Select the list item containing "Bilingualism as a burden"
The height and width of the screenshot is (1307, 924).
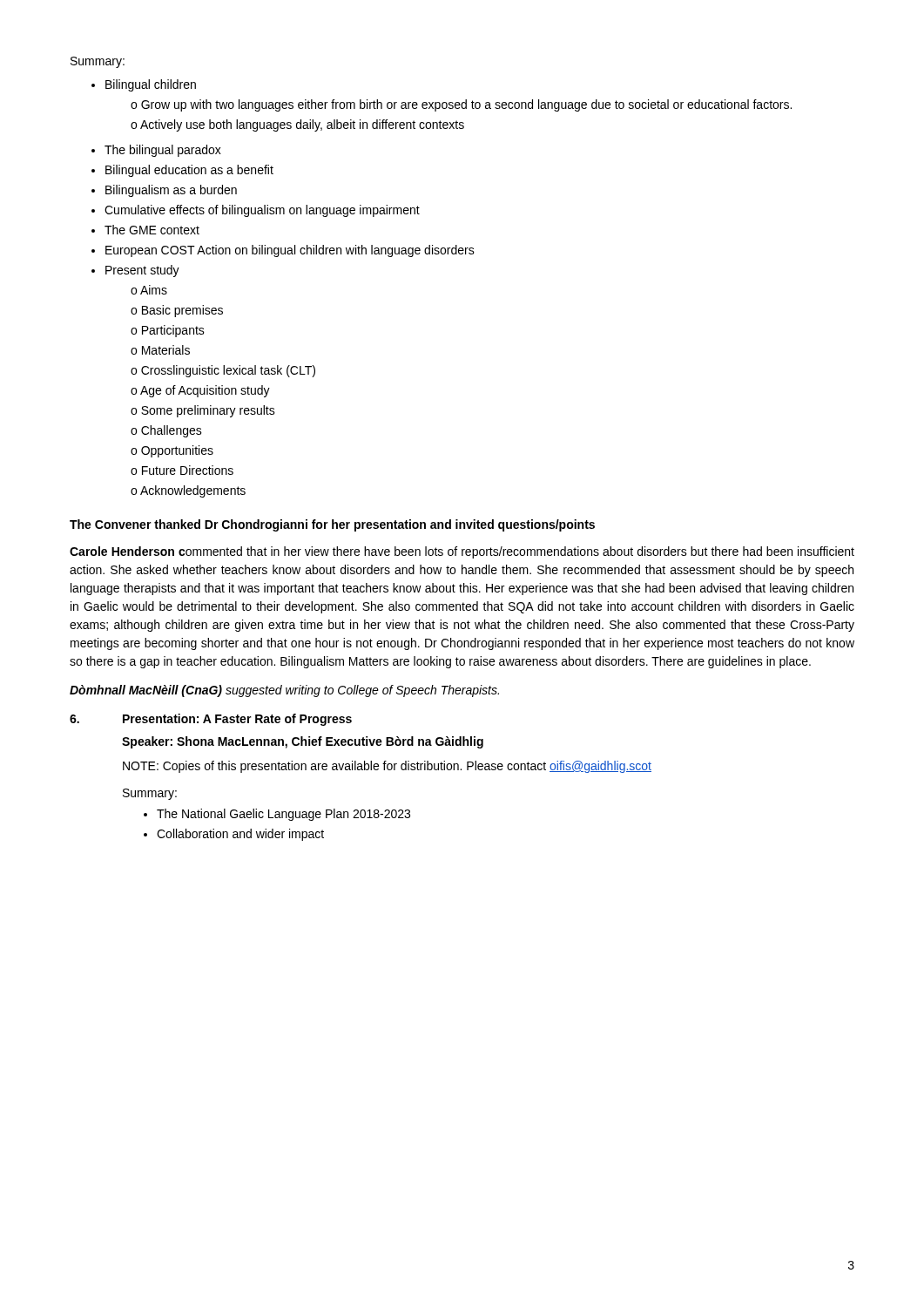point(171,190)
